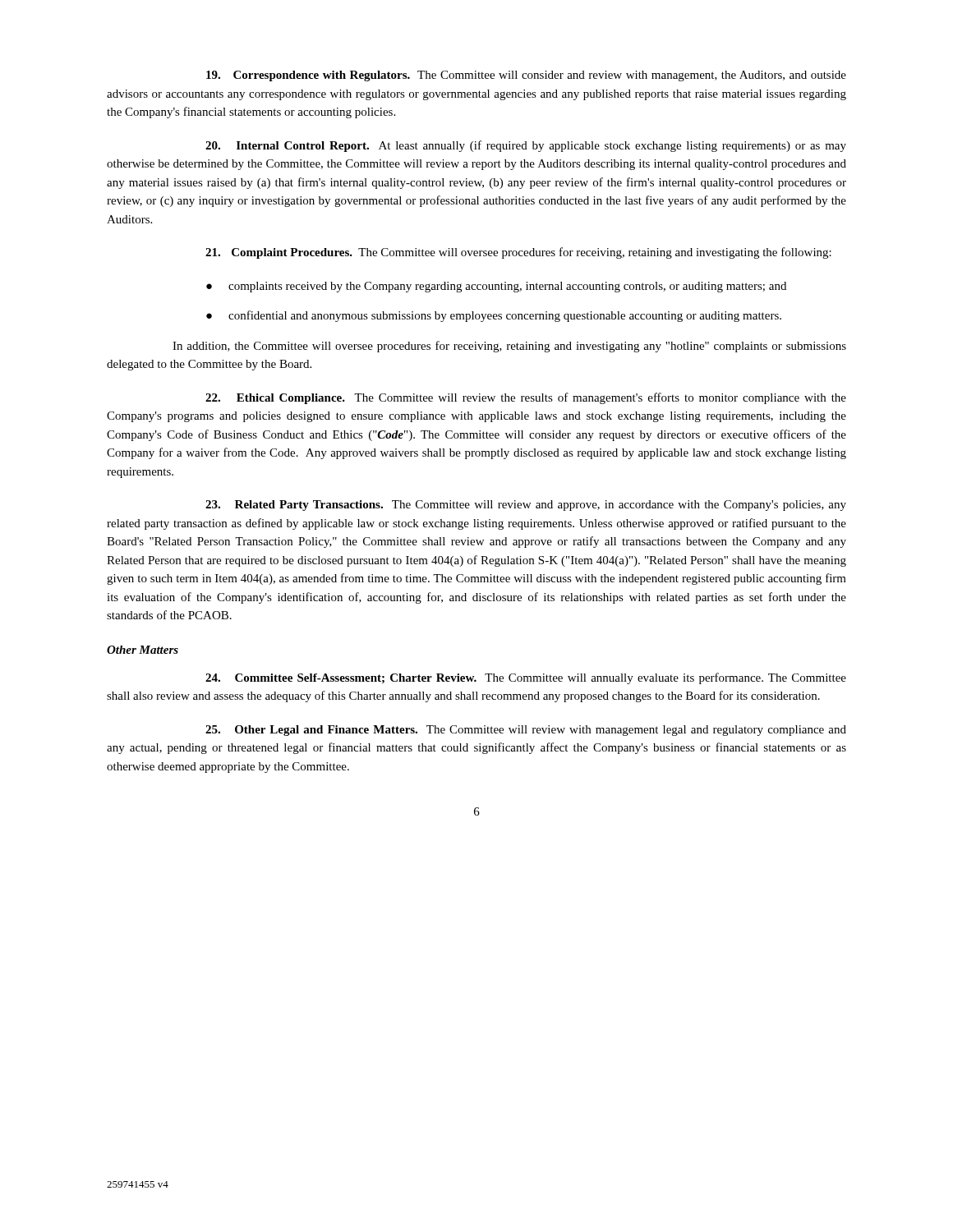
Task: Navigate to the element starting "Other Legal and Finance Matters."
Action: [476, 746]
